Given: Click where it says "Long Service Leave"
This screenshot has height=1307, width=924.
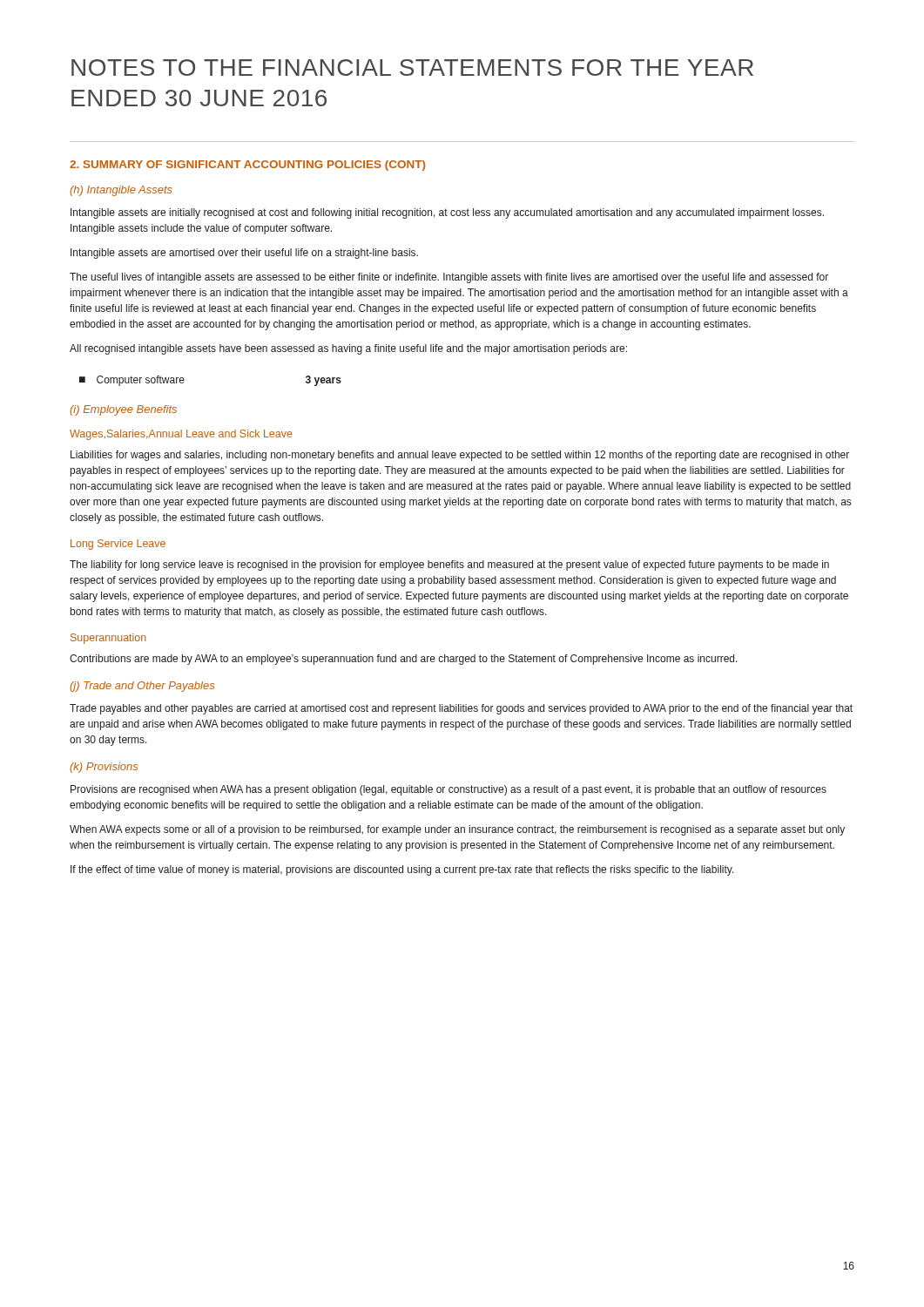Looking at the screenshot, I should (118, 544).
